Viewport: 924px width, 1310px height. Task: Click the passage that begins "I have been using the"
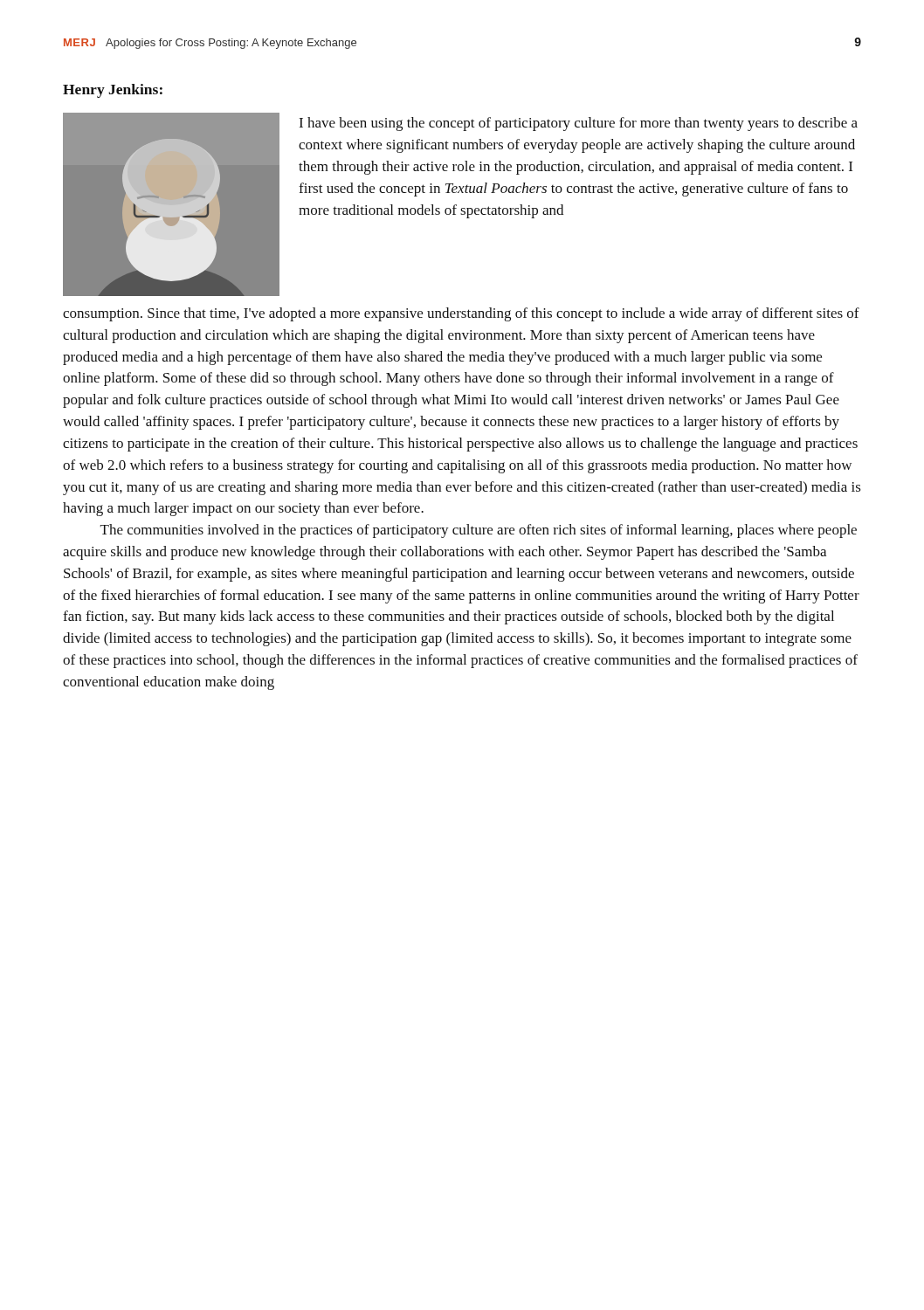coord(578,166)
